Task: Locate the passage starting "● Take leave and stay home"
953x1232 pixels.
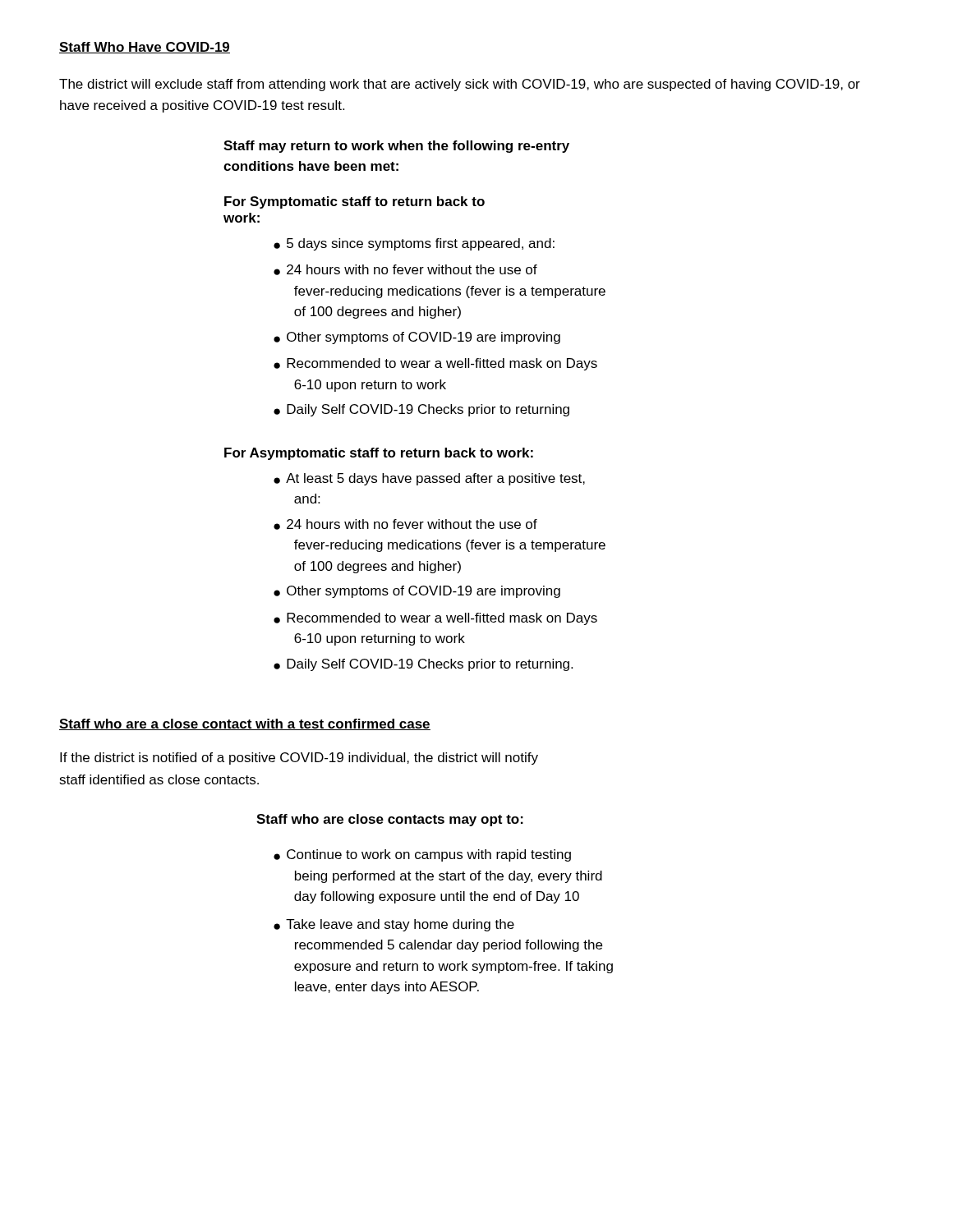Action: click(x=443, y=956)
